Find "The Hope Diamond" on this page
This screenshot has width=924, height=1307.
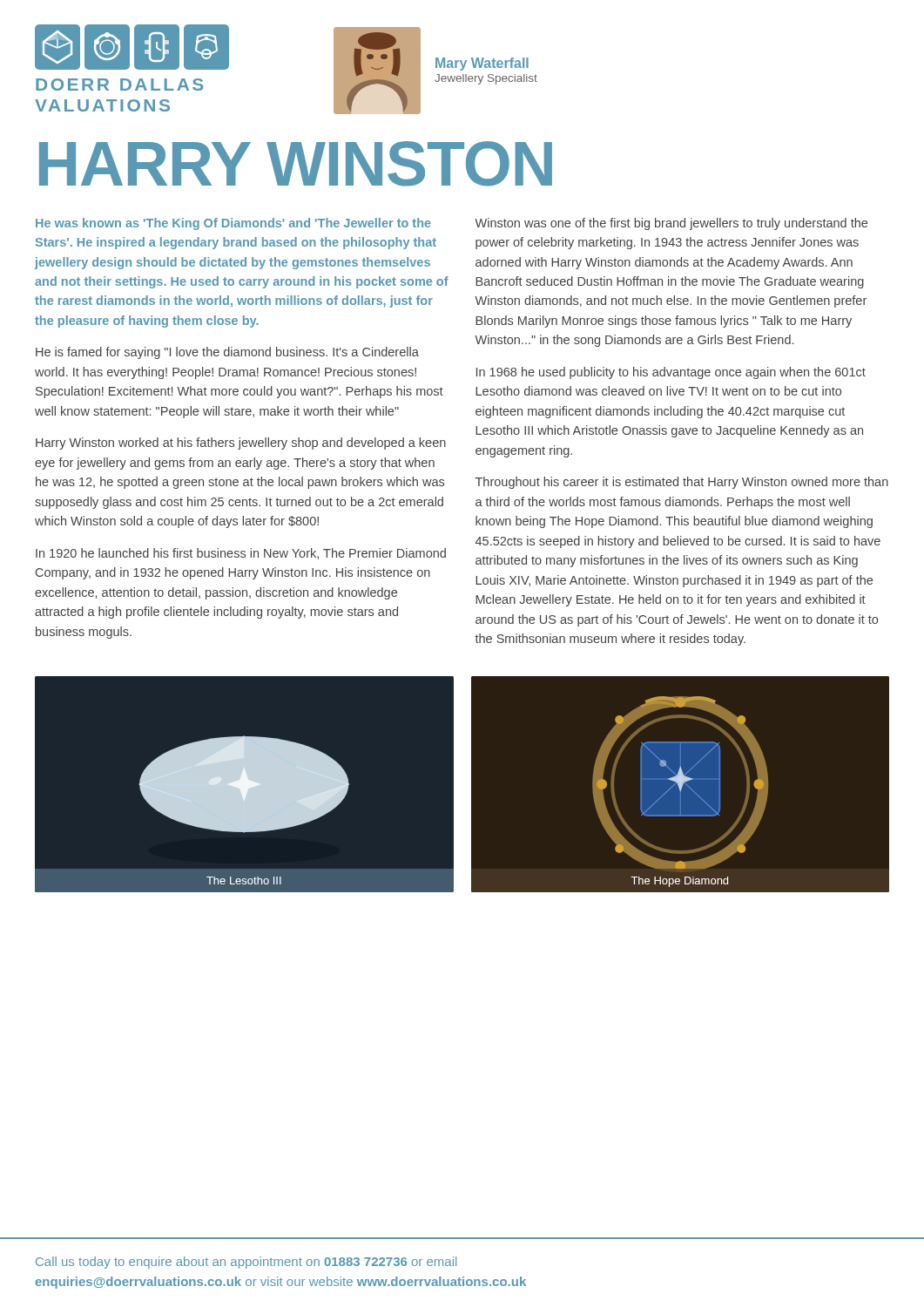(x=680, y=881)
